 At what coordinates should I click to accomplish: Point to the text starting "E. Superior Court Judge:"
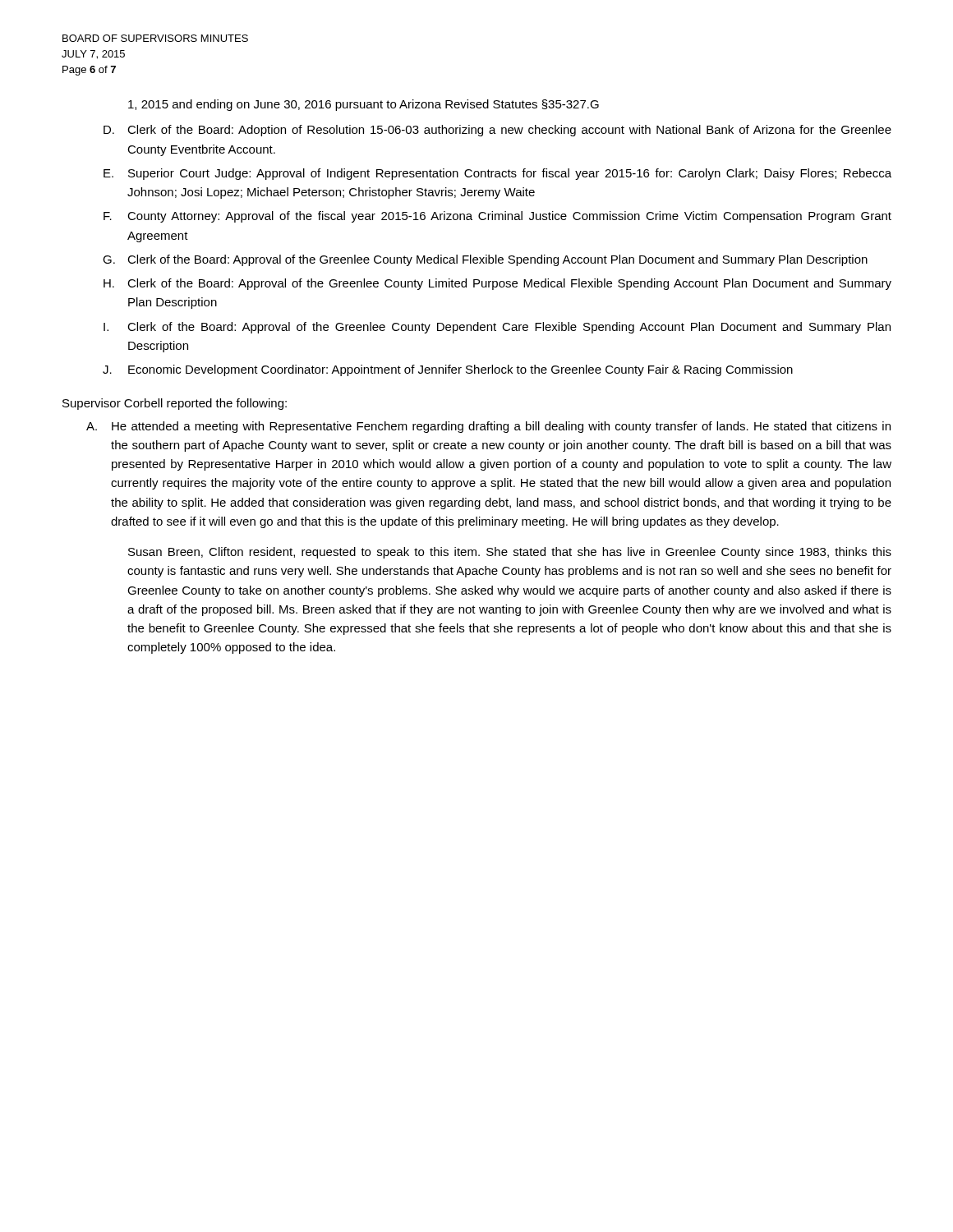pos(497,182)
